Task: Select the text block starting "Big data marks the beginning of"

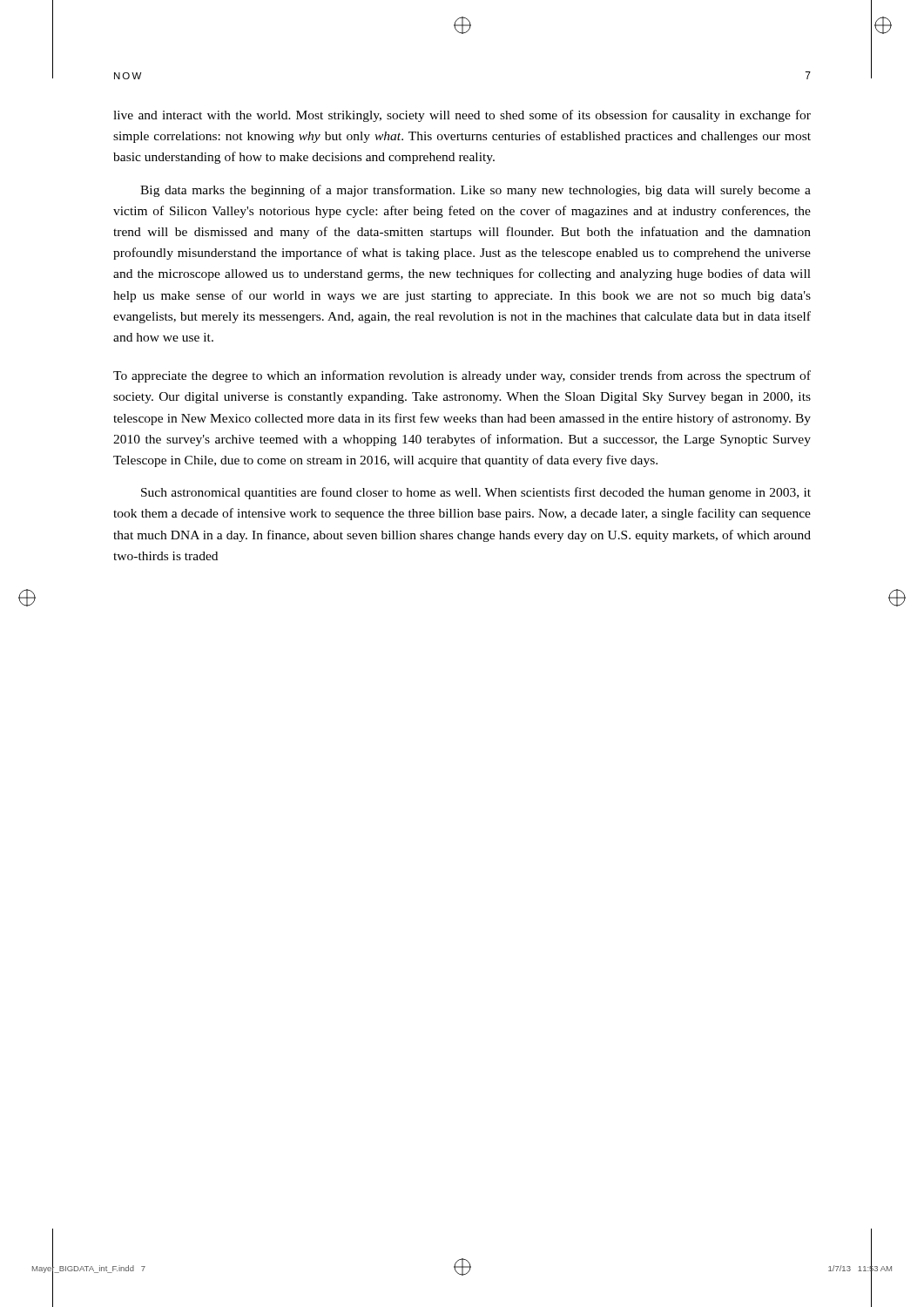Action: (x=462, y=263)
